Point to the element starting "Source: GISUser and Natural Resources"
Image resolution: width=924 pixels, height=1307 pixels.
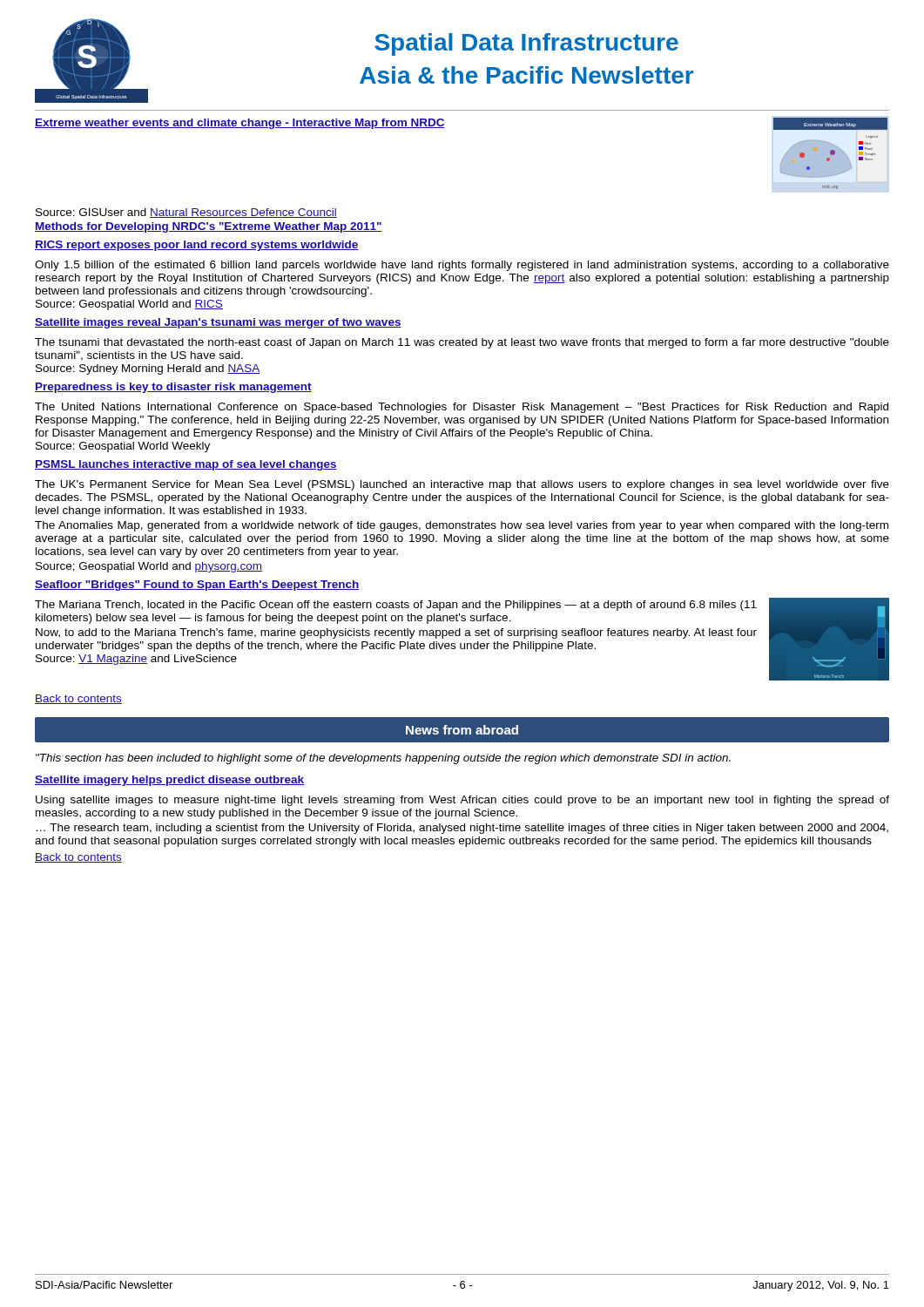(x=186, y=213)
